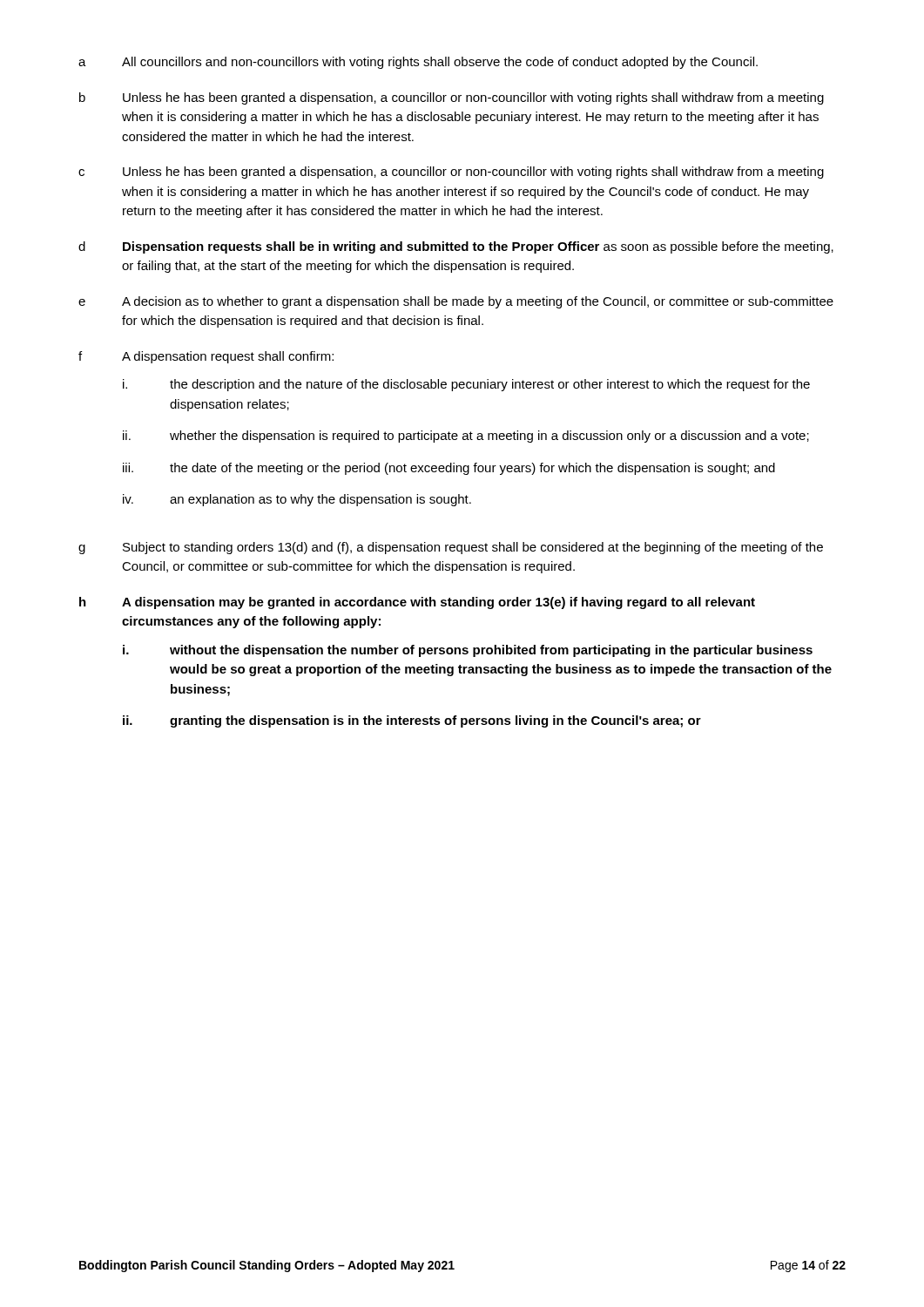Viewport: 924px width, 1307px height.
Task: Select the text block starting "a All councillors and non-councillors"
Action: [462, 62]
